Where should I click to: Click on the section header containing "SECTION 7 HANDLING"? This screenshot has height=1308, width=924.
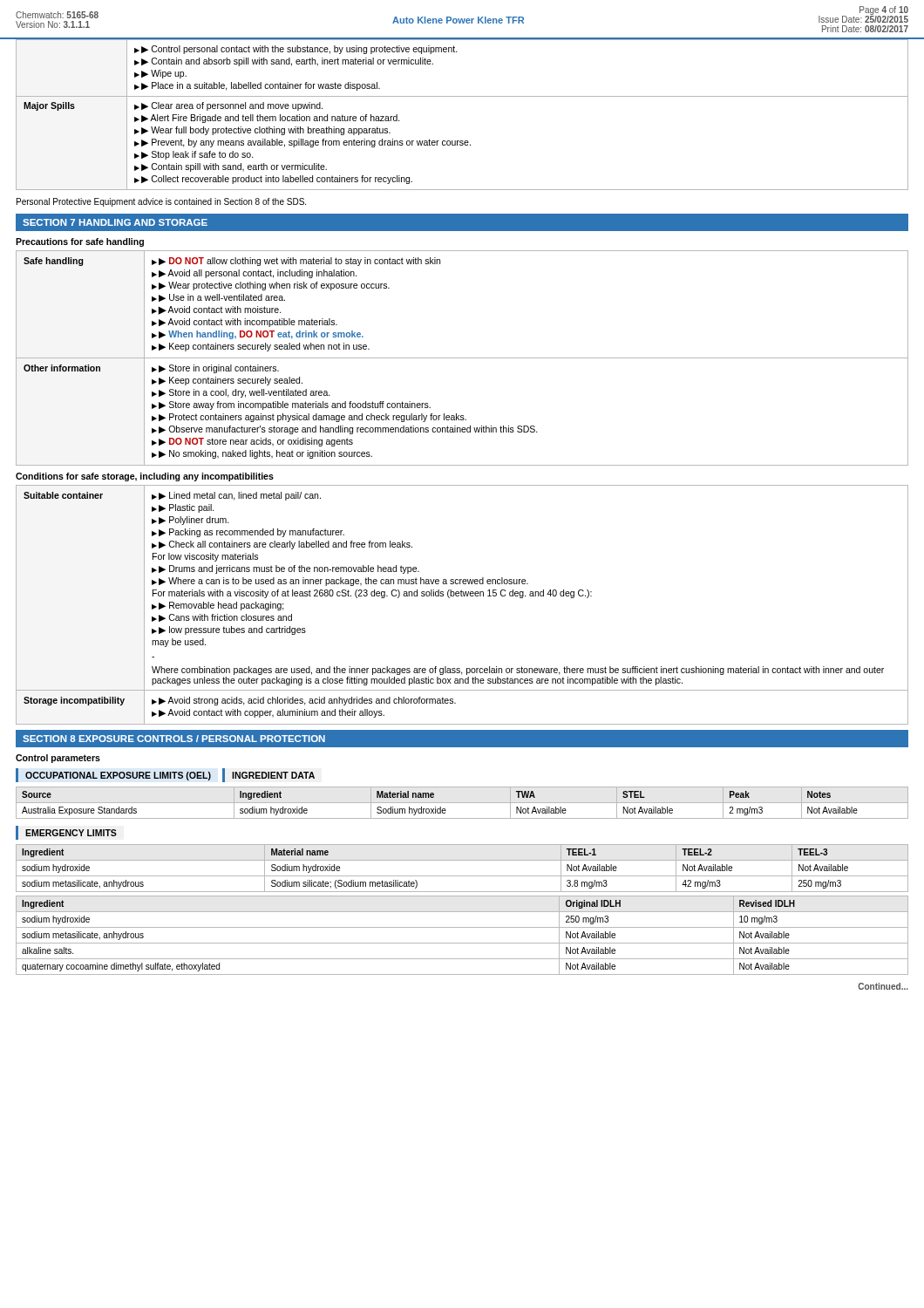(115, 222)
